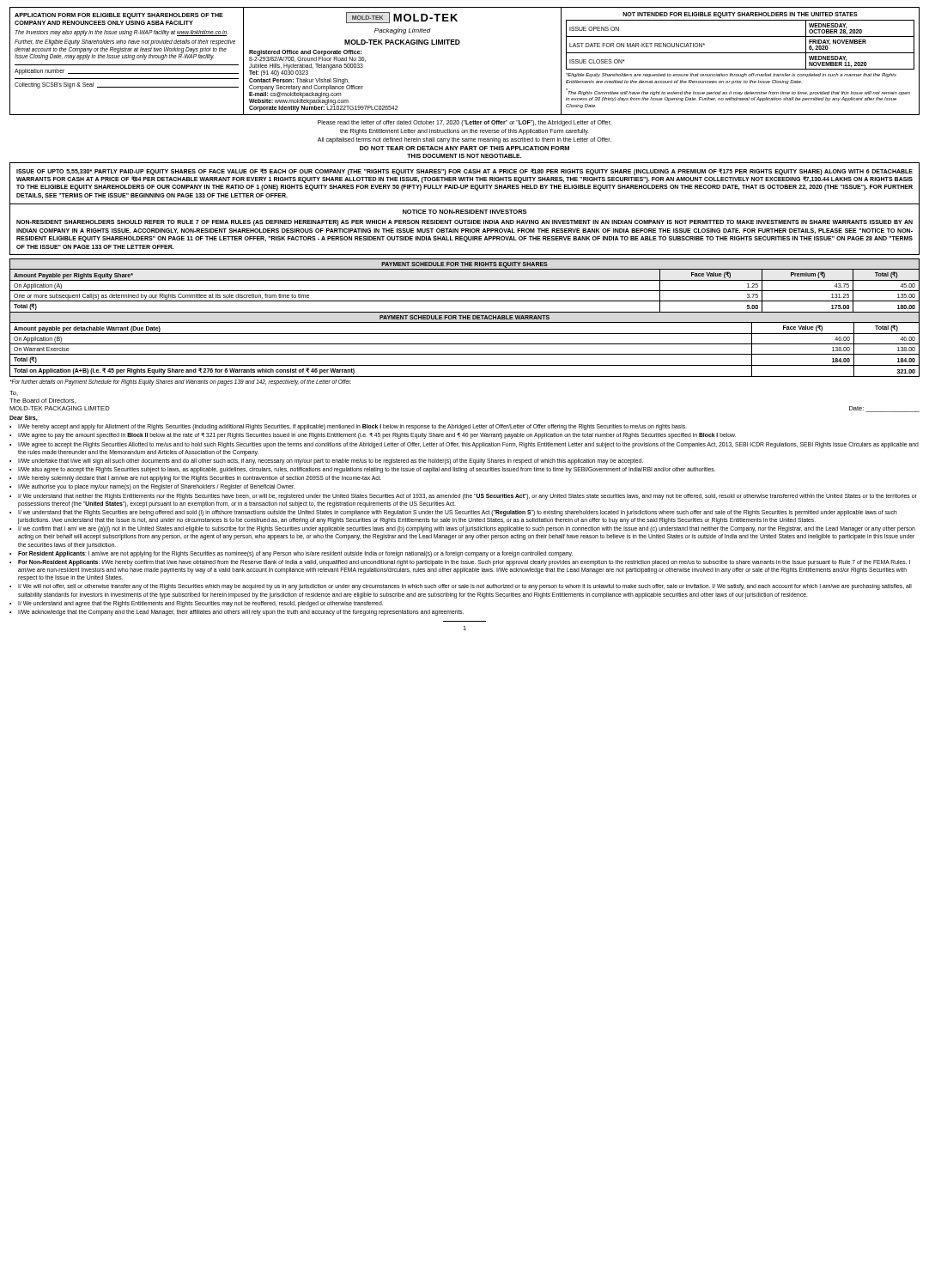Viewport: 929px width, 1288px height.
Task: Find the block on this page that starts "• I/We acknowledge that"
Action: pyautogui.click(x=237, y=612)
